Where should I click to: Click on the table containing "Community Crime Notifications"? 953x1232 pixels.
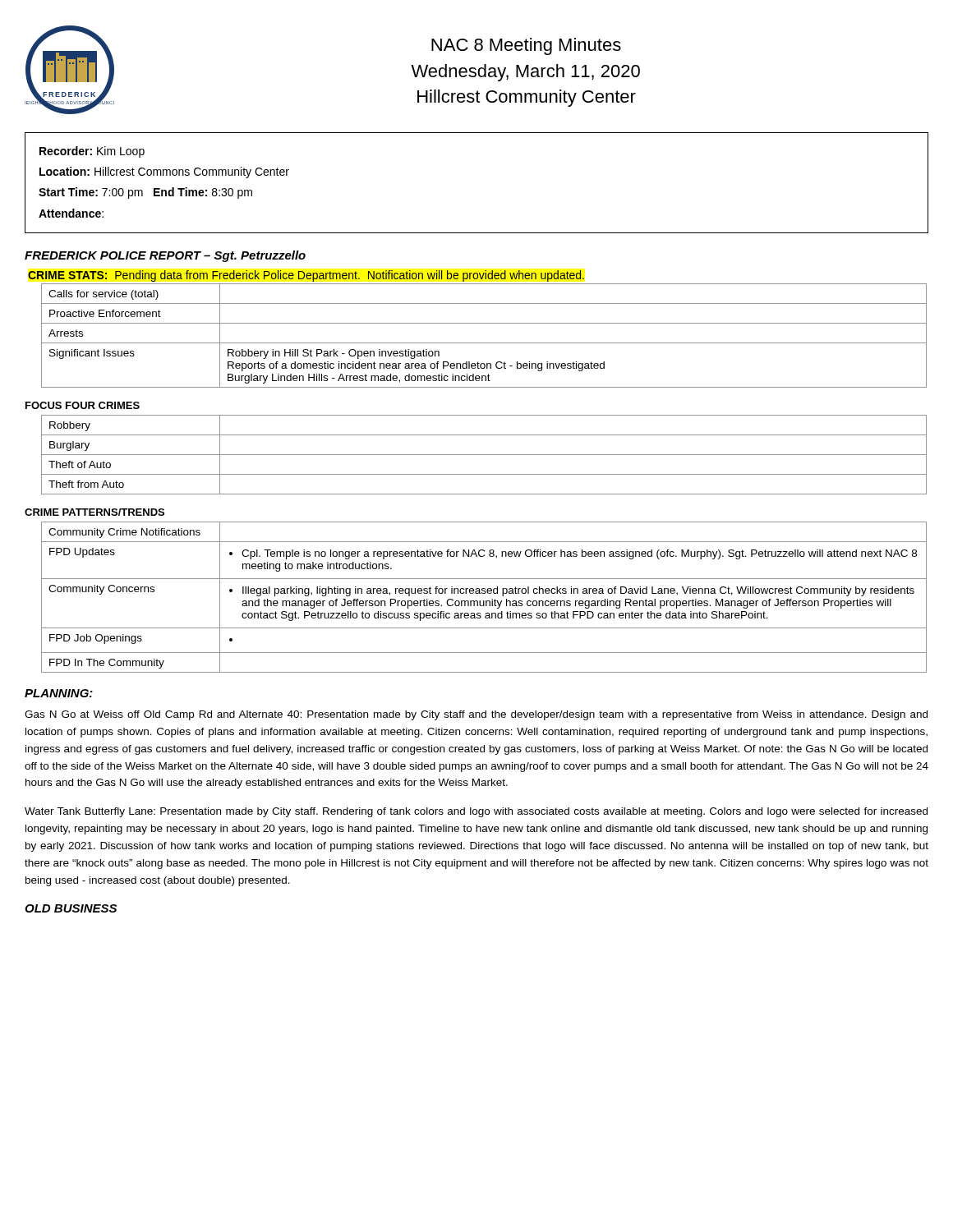[x=476, y=597]
